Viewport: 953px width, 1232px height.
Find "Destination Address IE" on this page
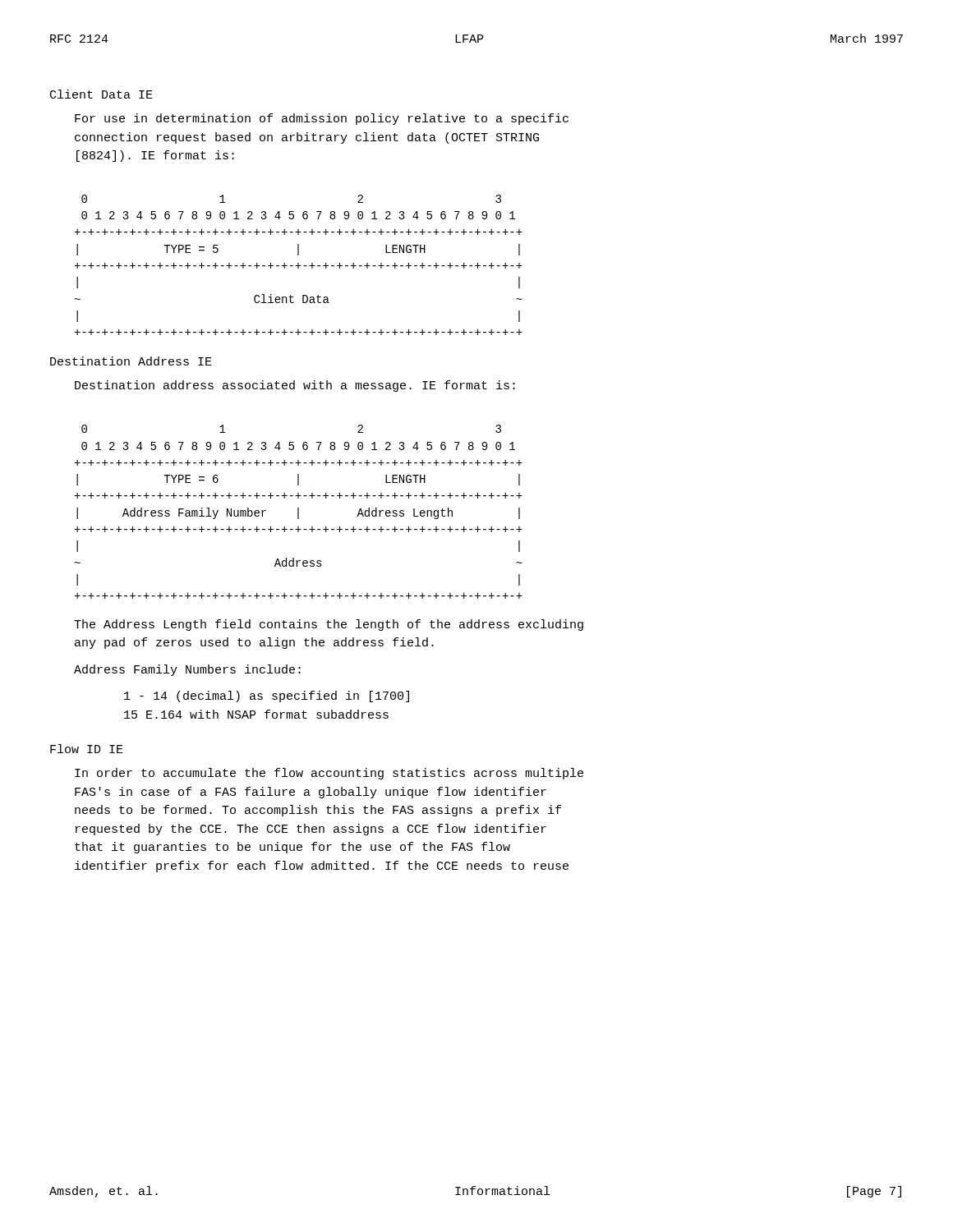pyautogui.click(x=131, y=363)
